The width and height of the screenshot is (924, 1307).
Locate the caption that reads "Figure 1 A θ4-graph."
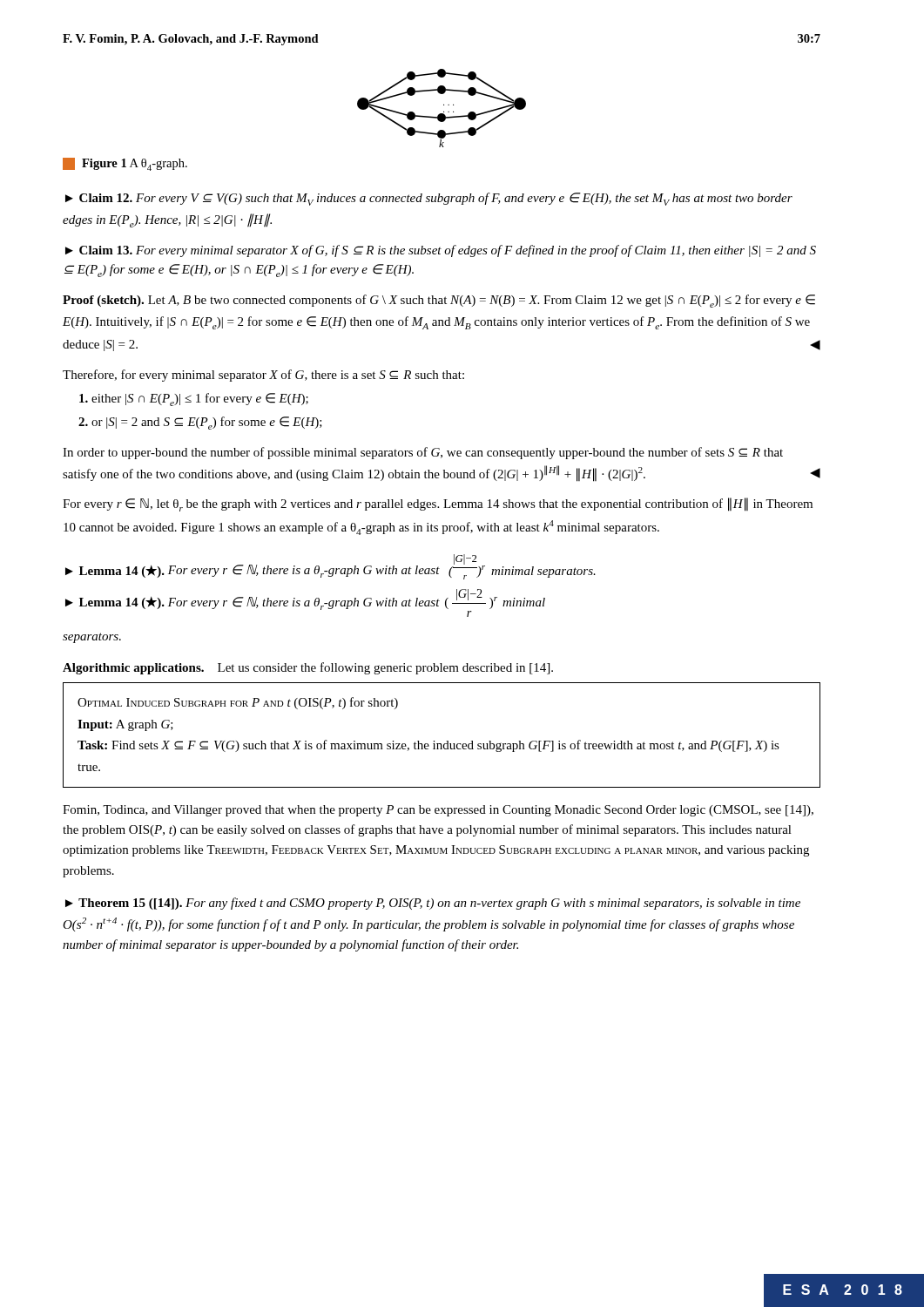(125, 164)
